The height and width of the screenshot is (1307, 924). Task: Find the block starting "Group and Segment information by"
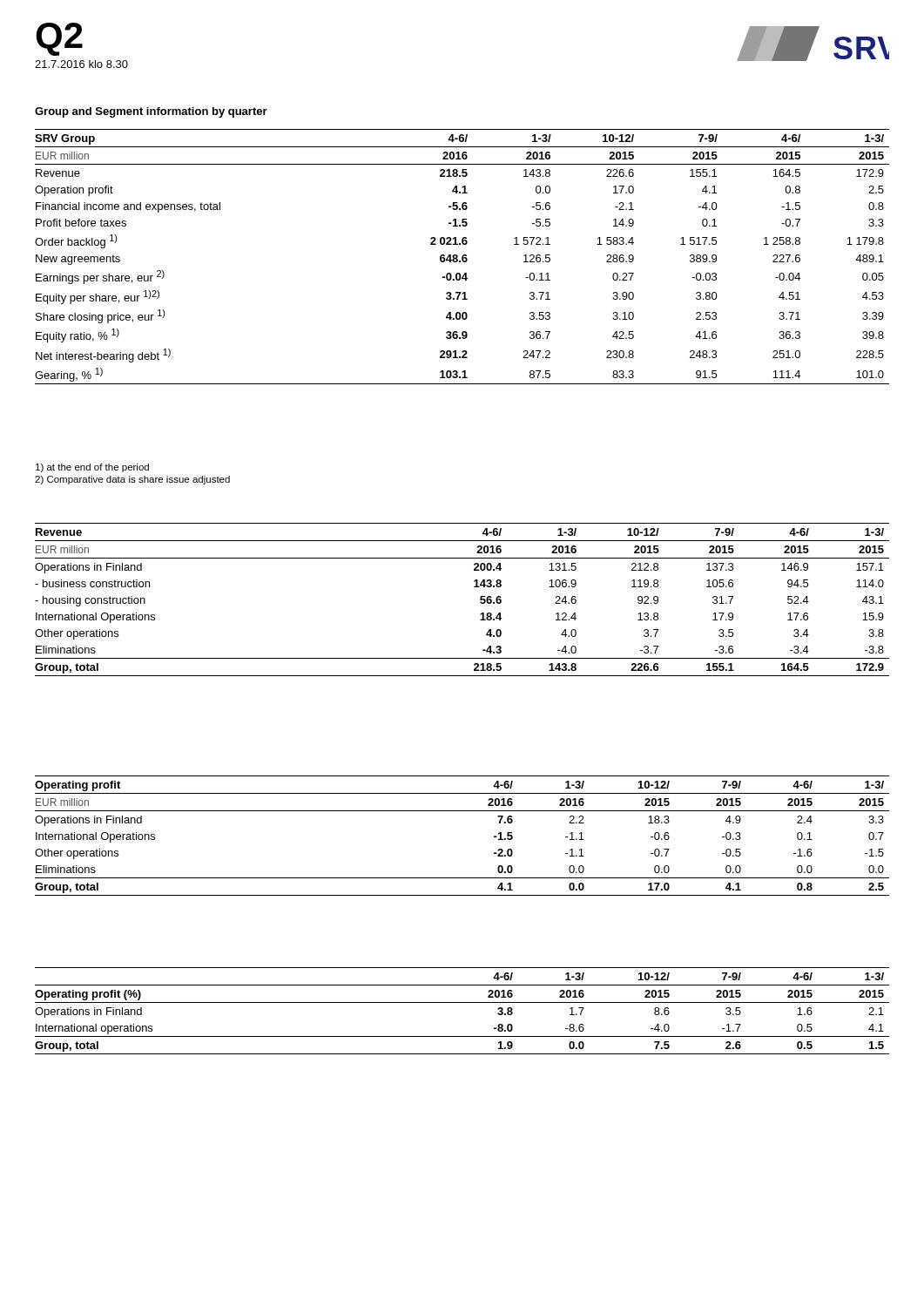click(151, 111)
